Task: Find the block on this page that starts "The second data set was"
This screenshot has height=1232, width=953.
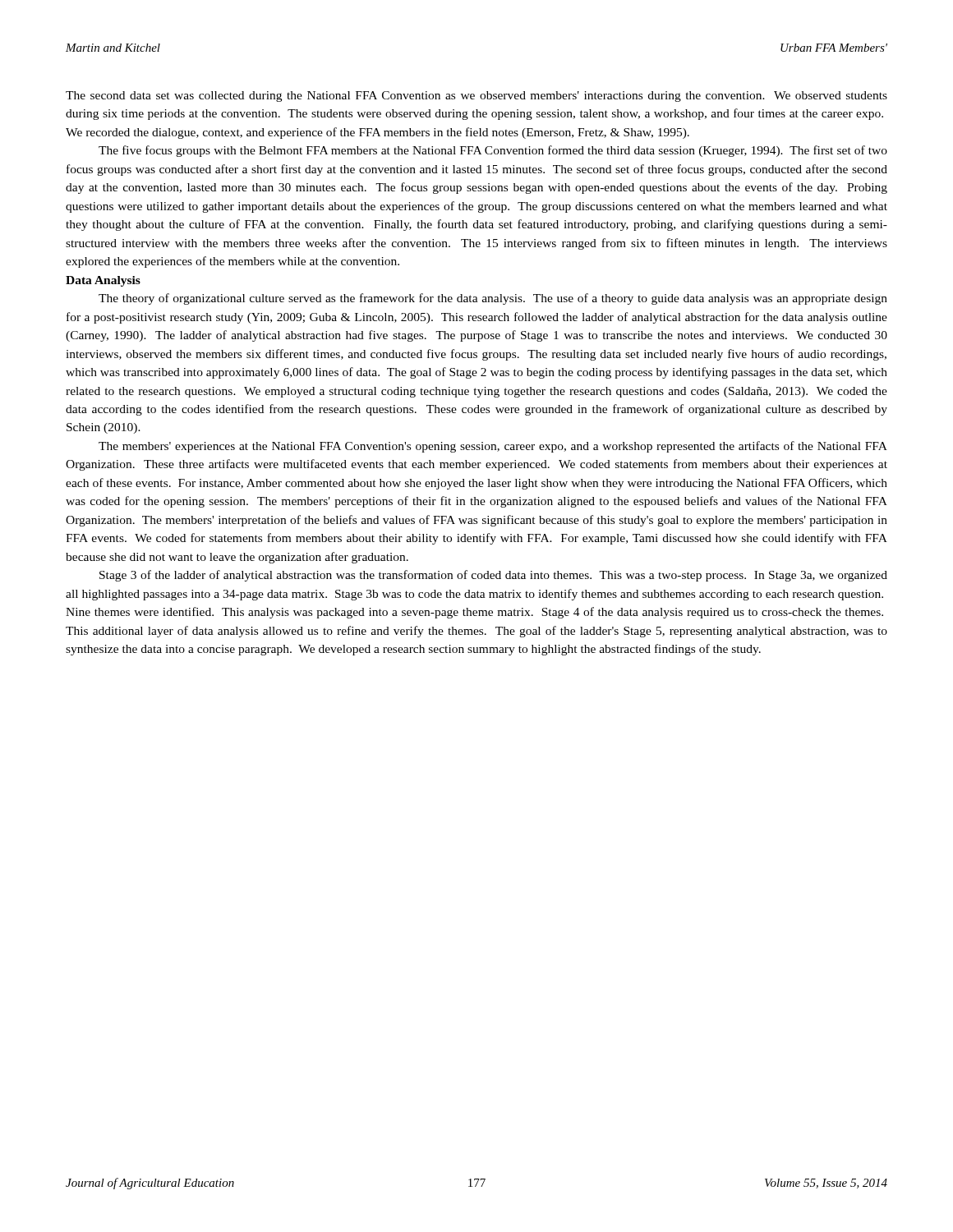Action: (x=476, y=114)
